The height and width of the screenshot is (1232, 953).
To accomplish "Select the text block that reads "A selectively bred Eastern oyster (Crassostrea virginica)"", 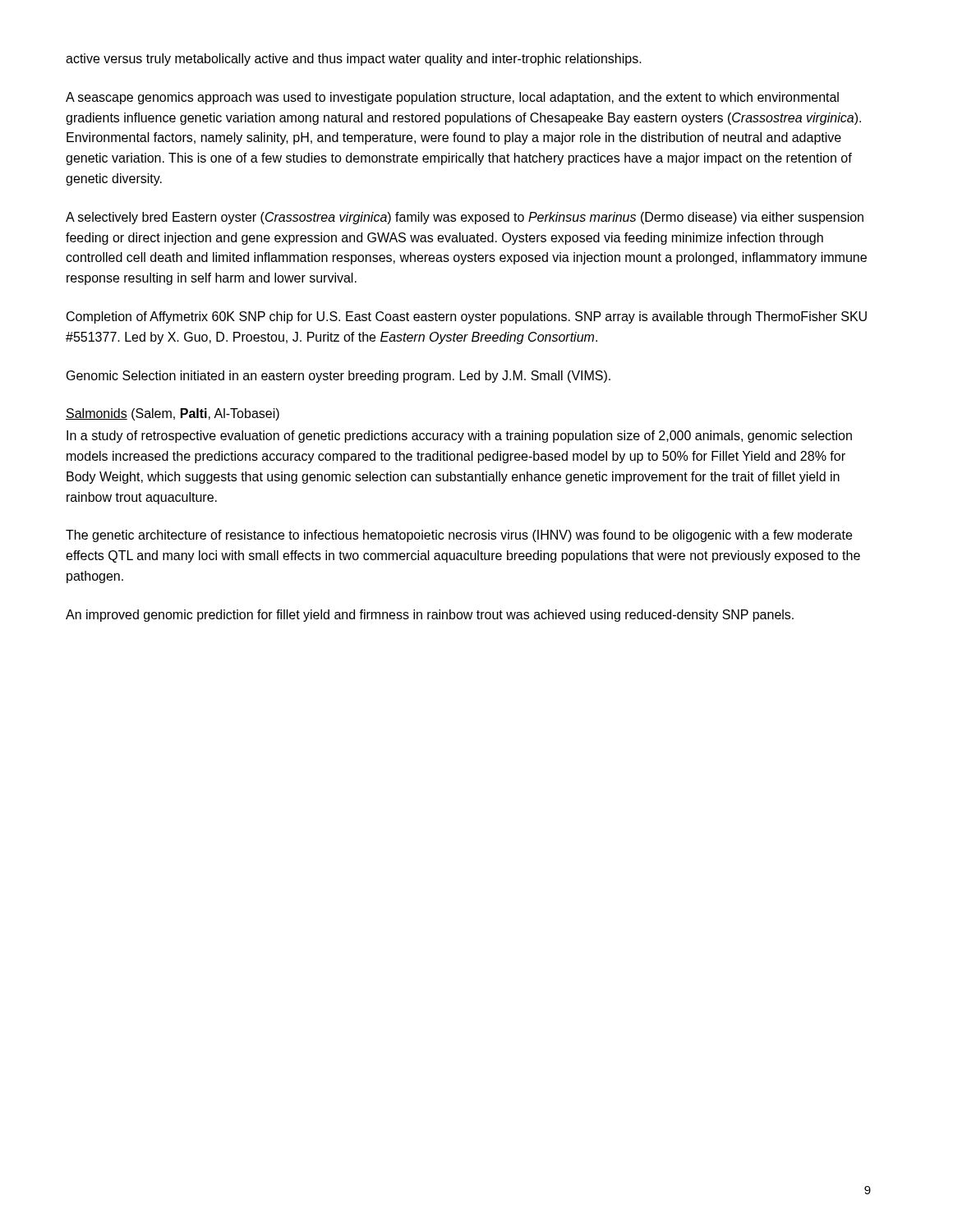I will (x=466, y=248).
